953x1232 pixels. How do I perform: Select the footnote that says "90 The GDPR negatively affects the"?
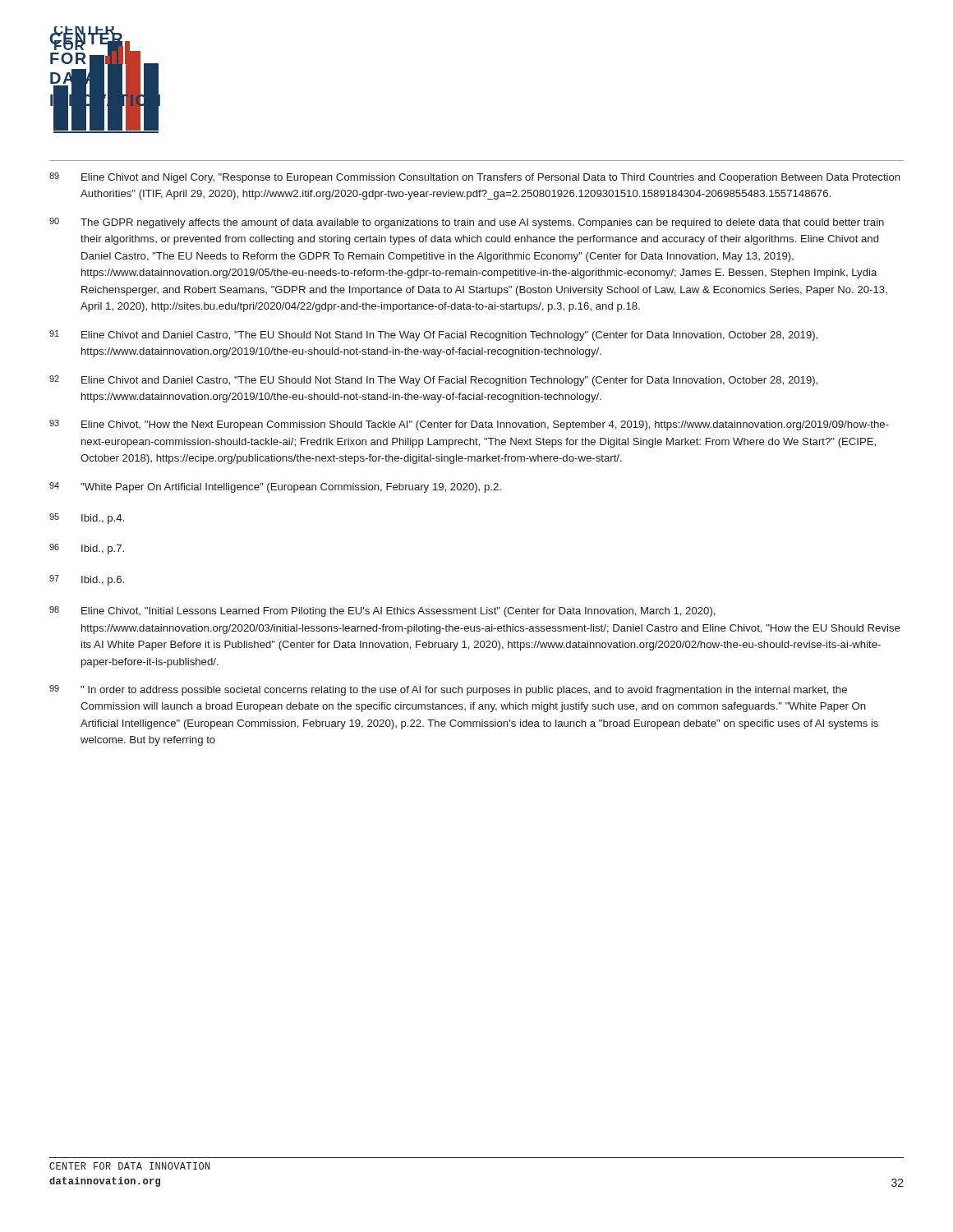click(x=476, y=265)
